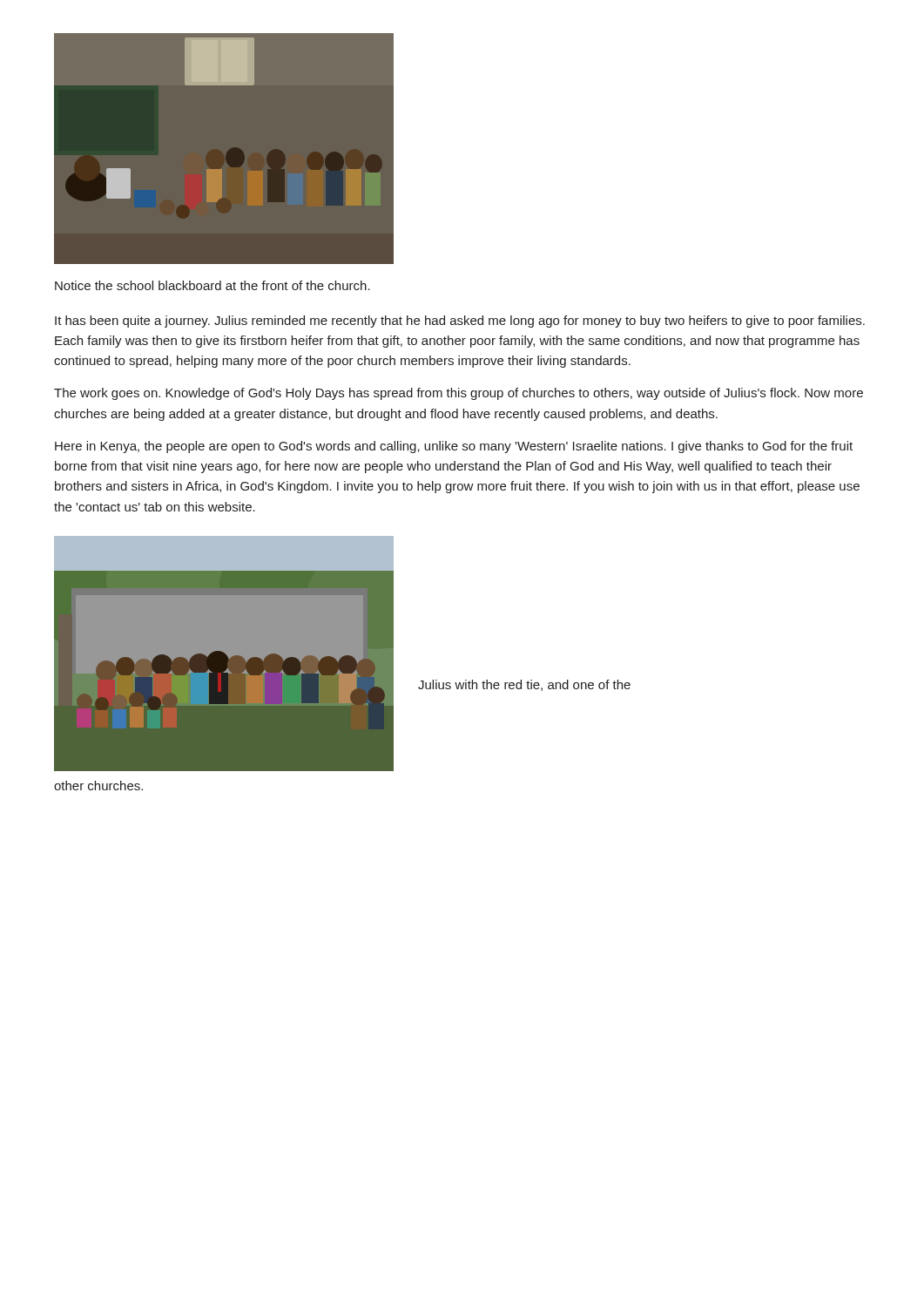Locate the text block that says "Here in Kenya, the people are open to"

click(457, 476)
